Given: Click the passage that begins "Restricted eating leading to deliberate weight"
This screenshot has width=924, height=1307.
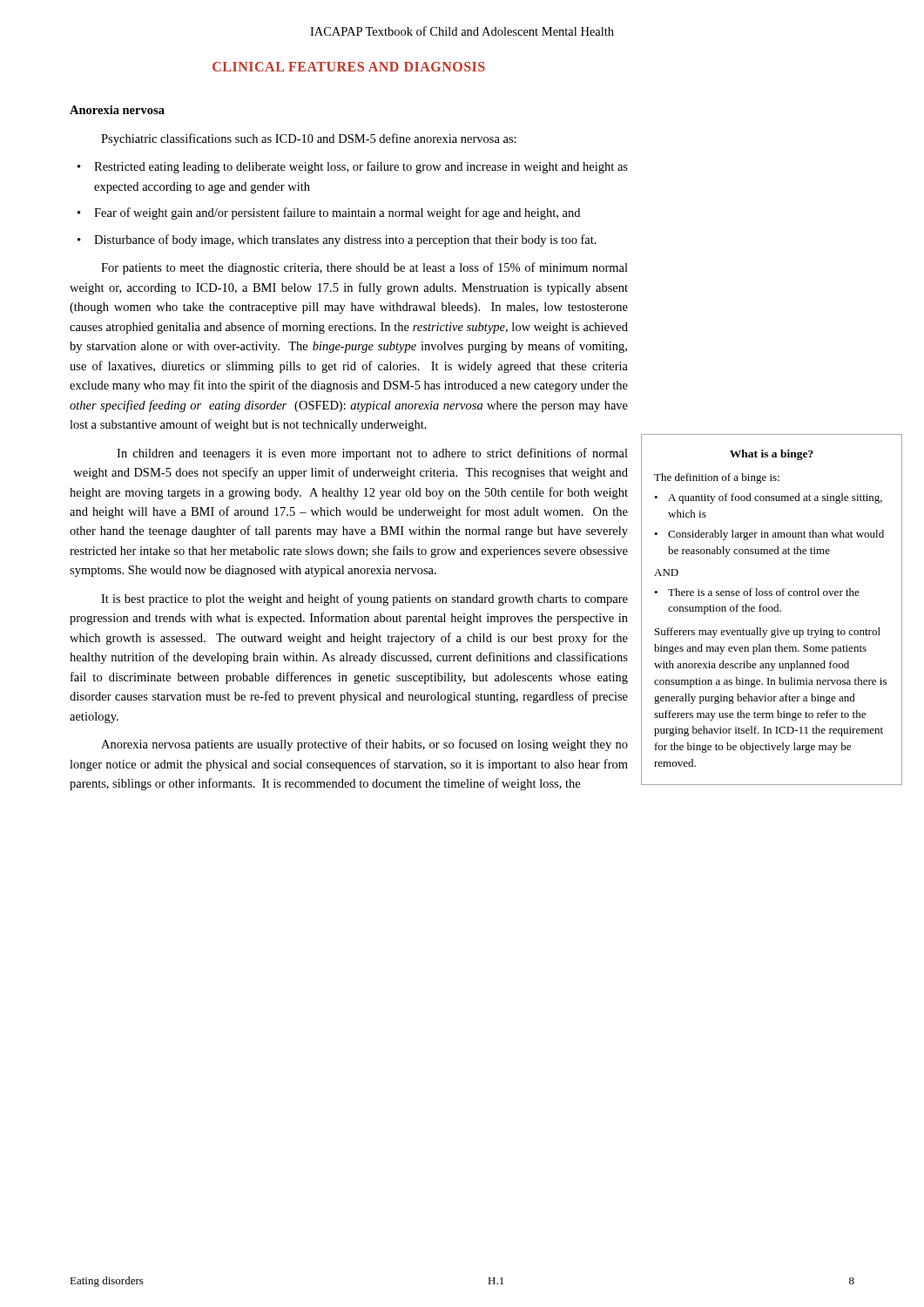Looking at the screenshot, I should 361,177.
